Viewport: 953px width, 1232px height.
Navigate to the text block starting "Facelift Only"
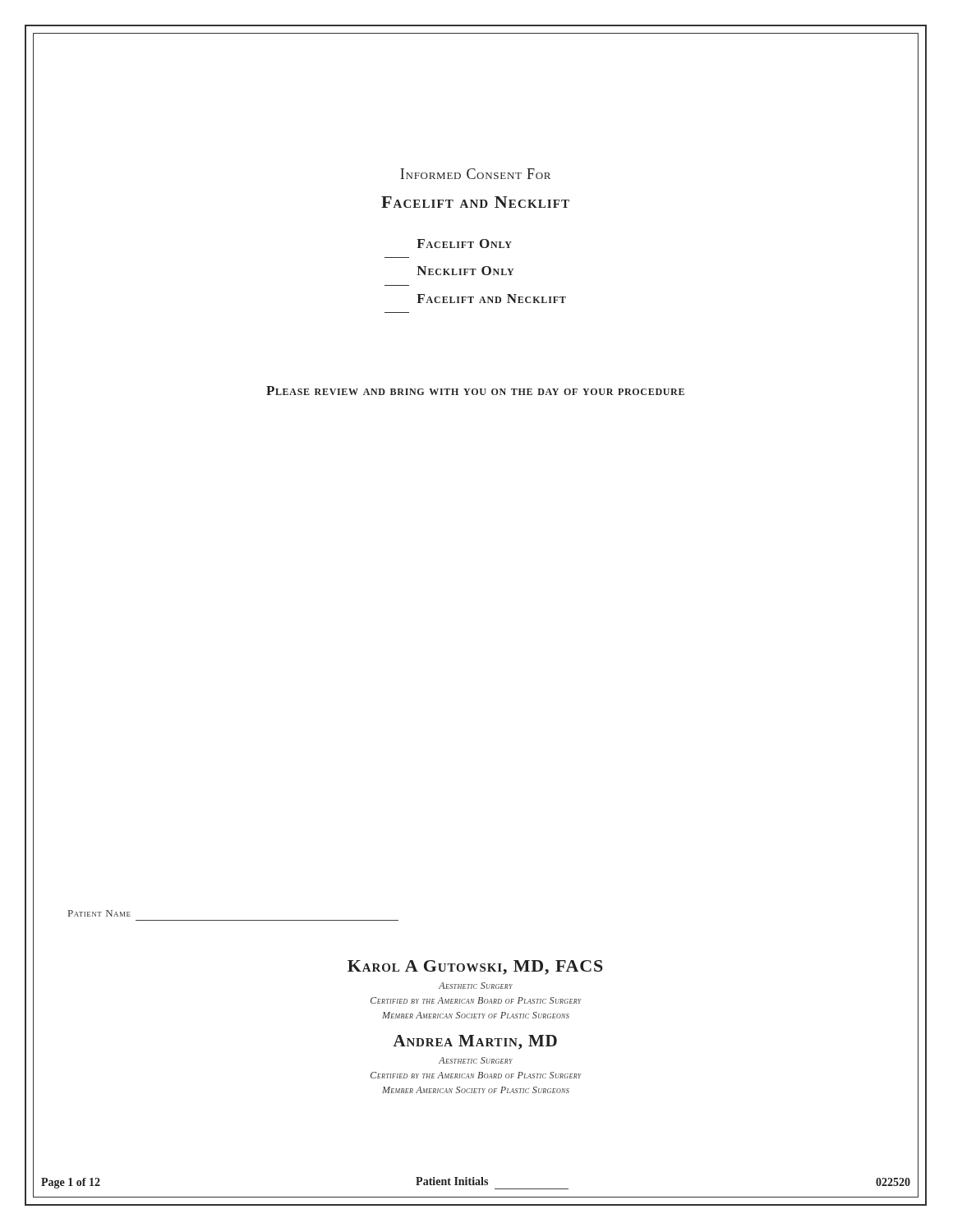[x=449, y=244]
